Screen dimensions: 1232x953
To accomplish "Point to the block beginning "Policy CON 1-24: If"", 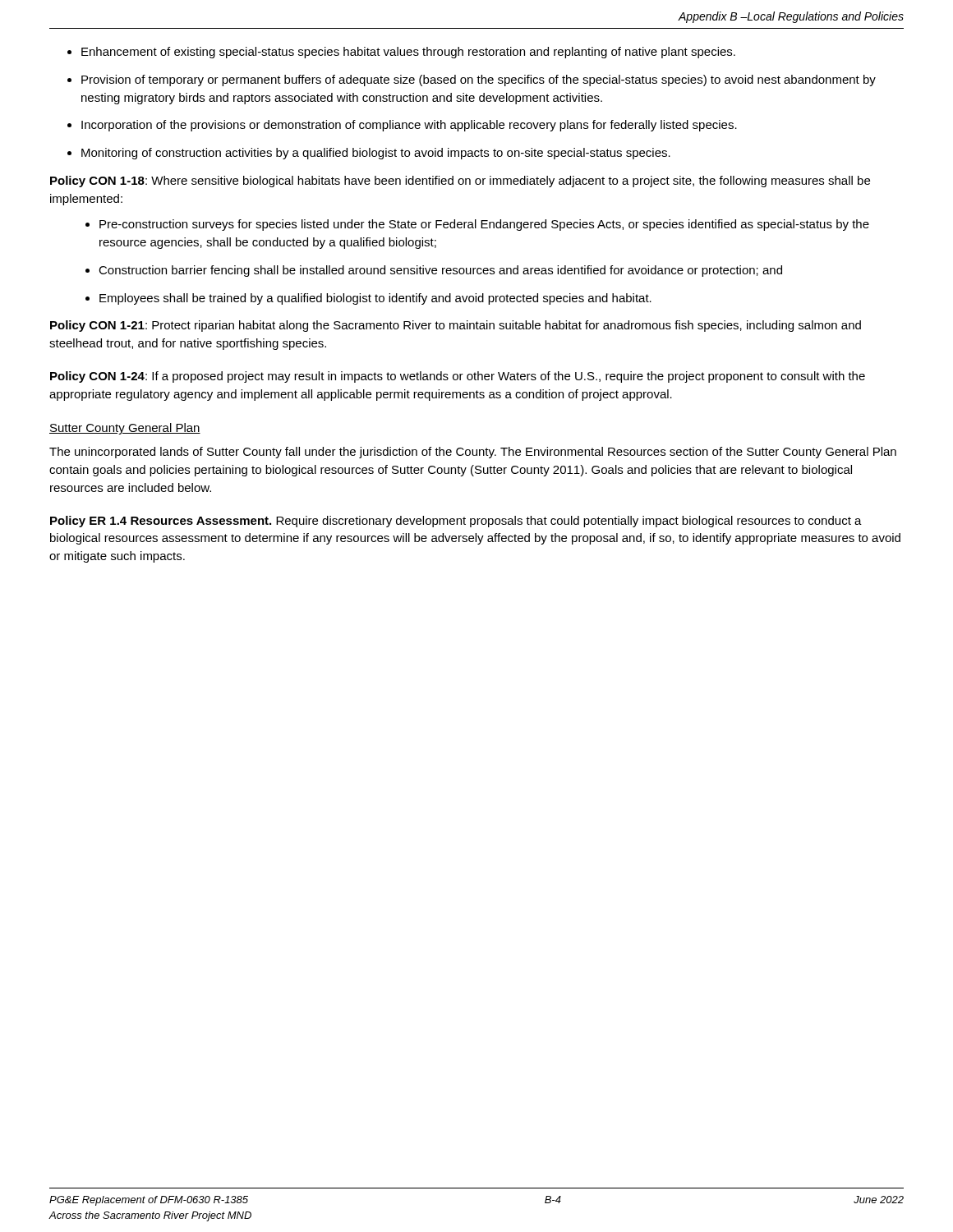I will 457,385.
